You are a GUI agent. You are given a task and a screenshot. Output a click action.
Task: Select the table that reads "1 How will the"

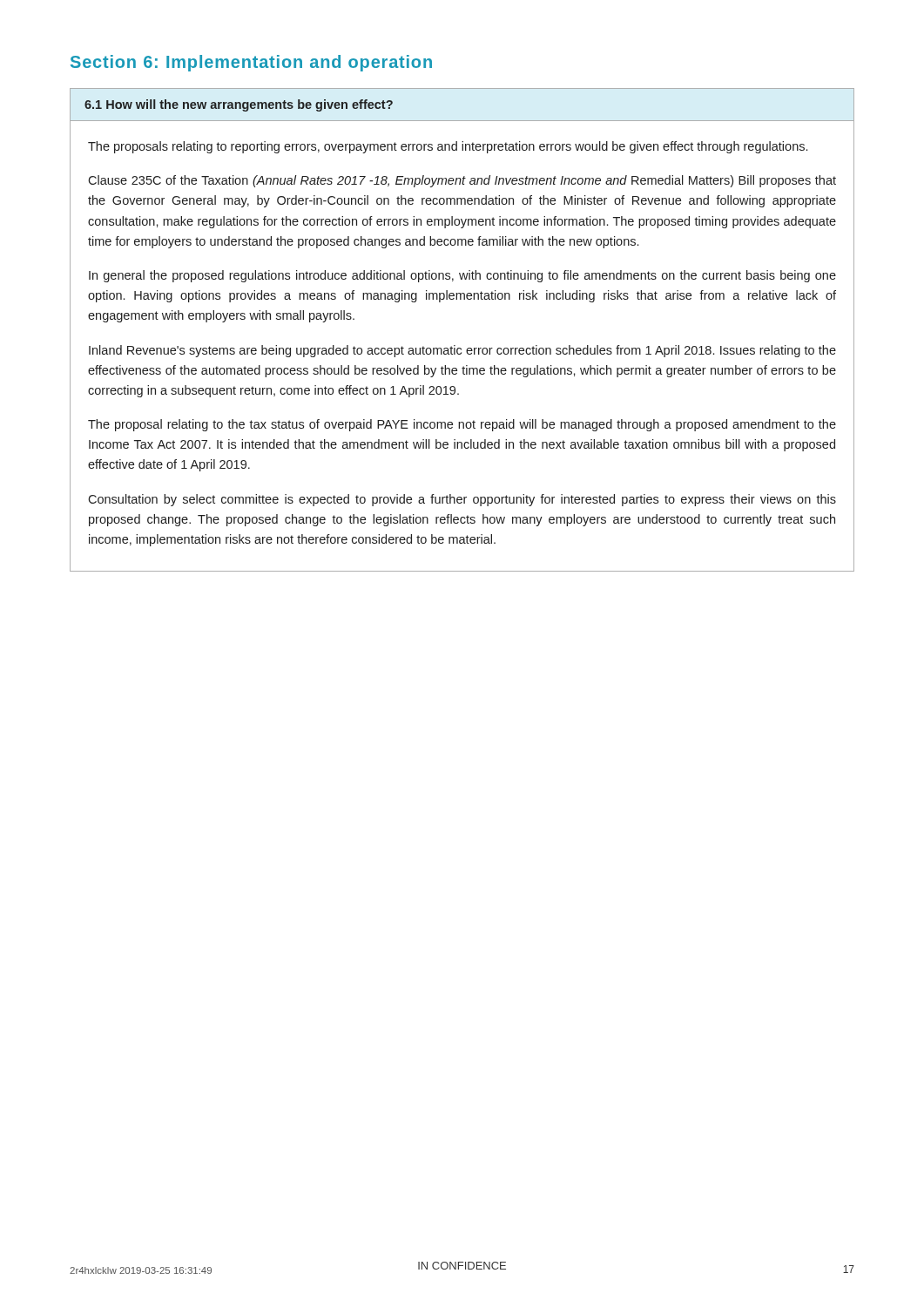coord(462,330)
